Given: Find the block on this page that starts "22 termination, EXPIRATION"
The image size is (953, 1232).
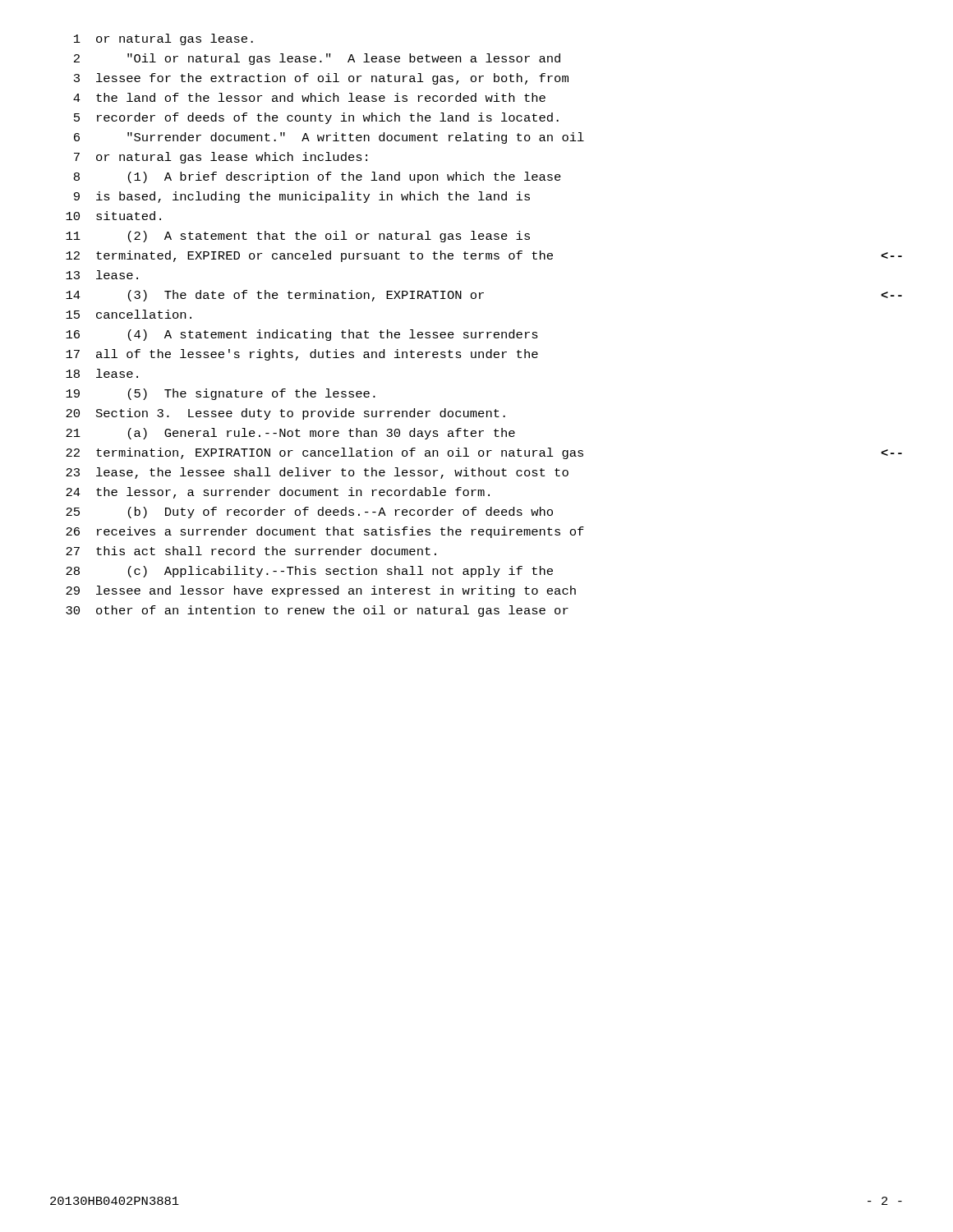Looking at the screenshot, I should (x=476, y=454).
